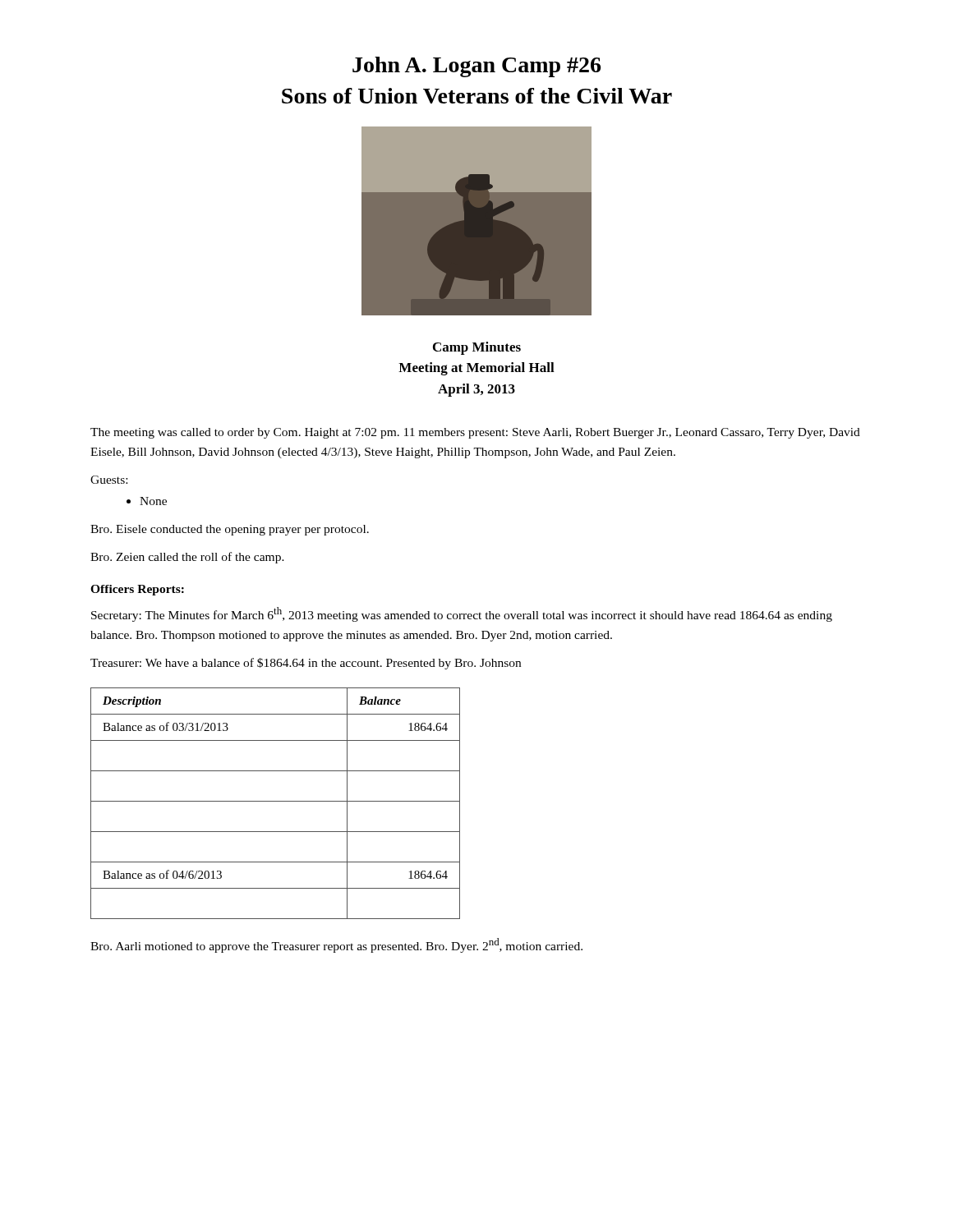Locate the text "Bro. Zeien called the roll of the camp."

pos(187,557)
